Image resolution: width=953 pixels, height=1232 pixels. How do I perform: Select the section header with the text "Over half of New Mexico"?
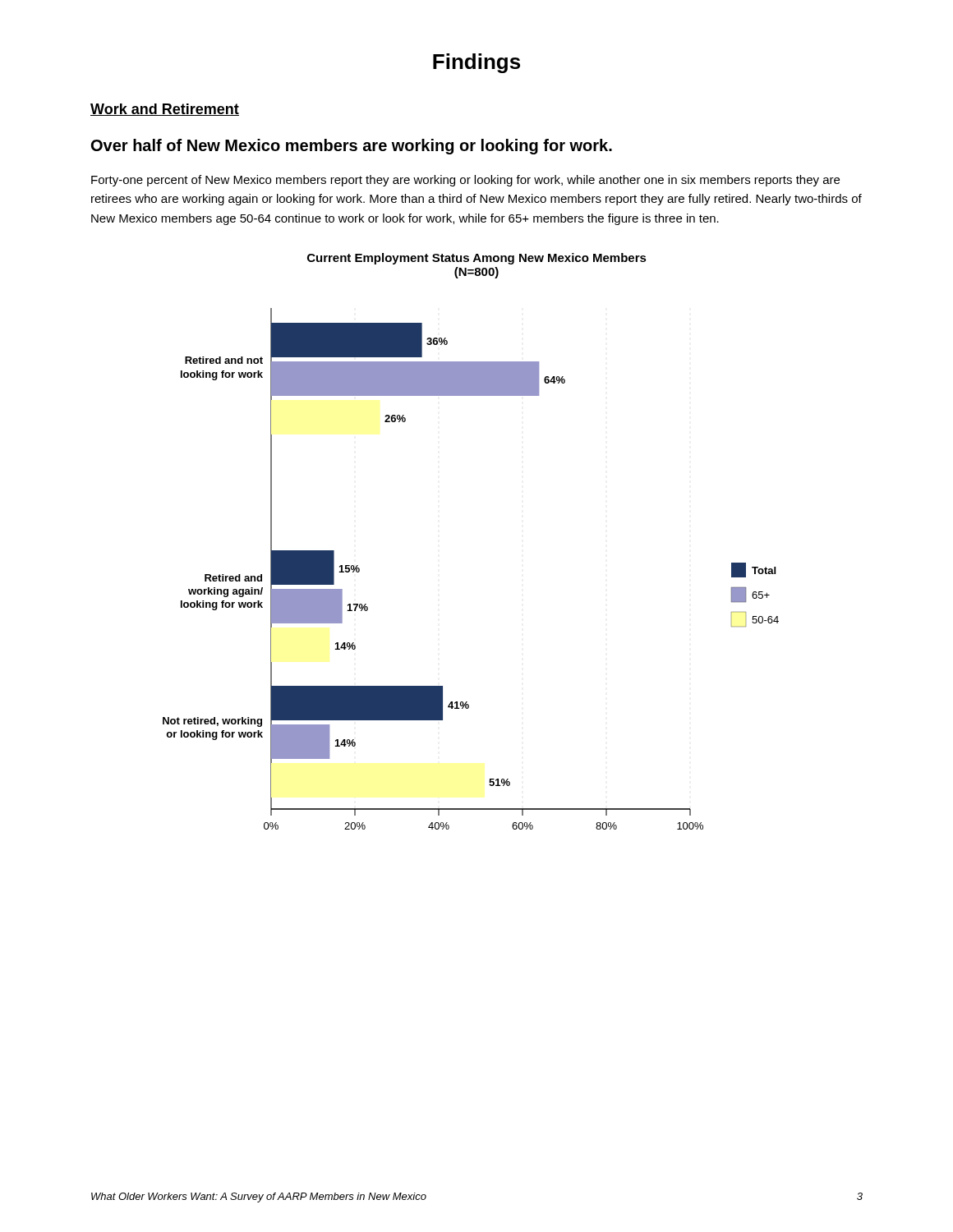pyautogui.click(x=351, y=145)
